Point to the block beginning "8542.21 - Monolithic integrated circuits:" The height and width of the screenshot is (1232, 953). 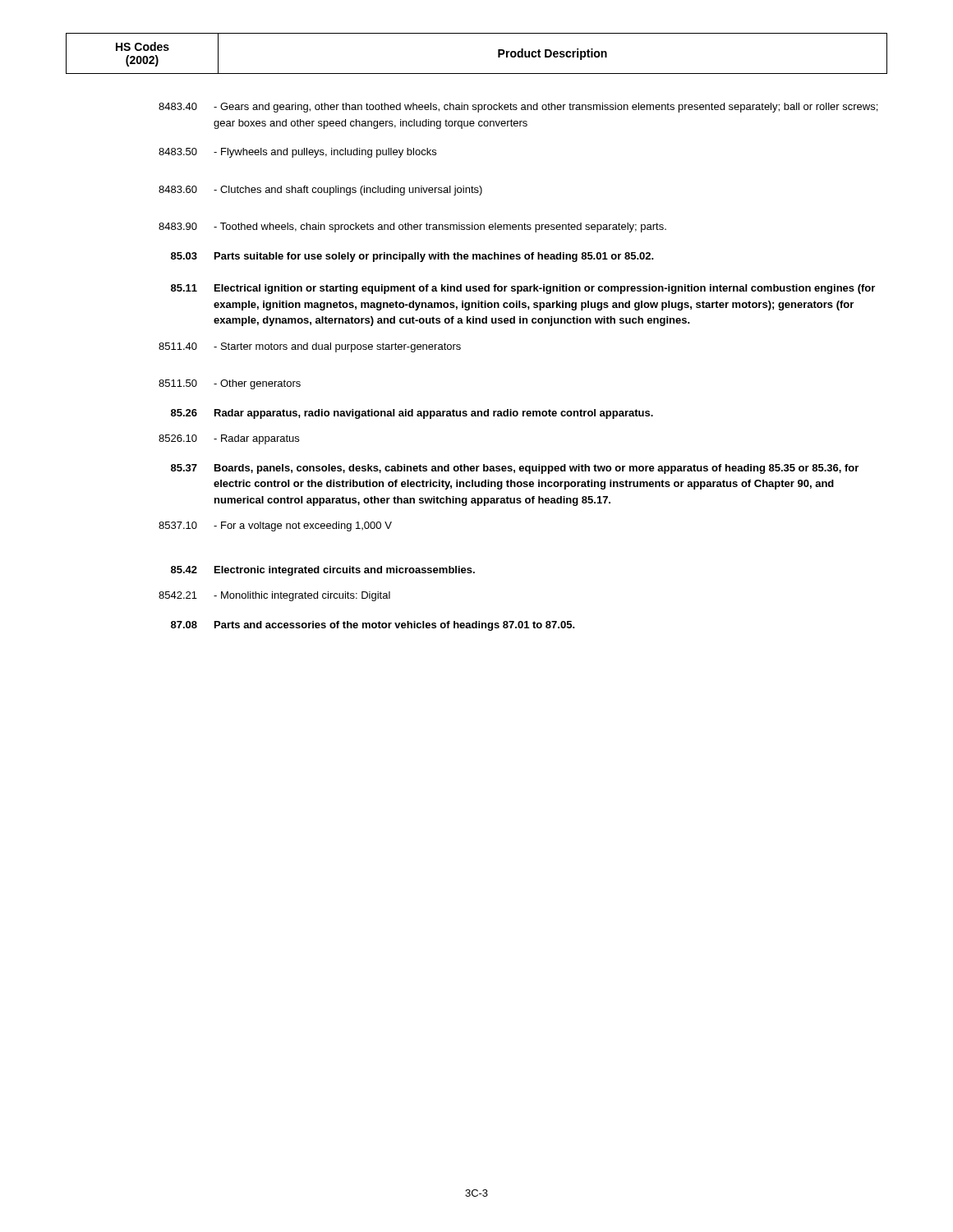coord(274,596)
